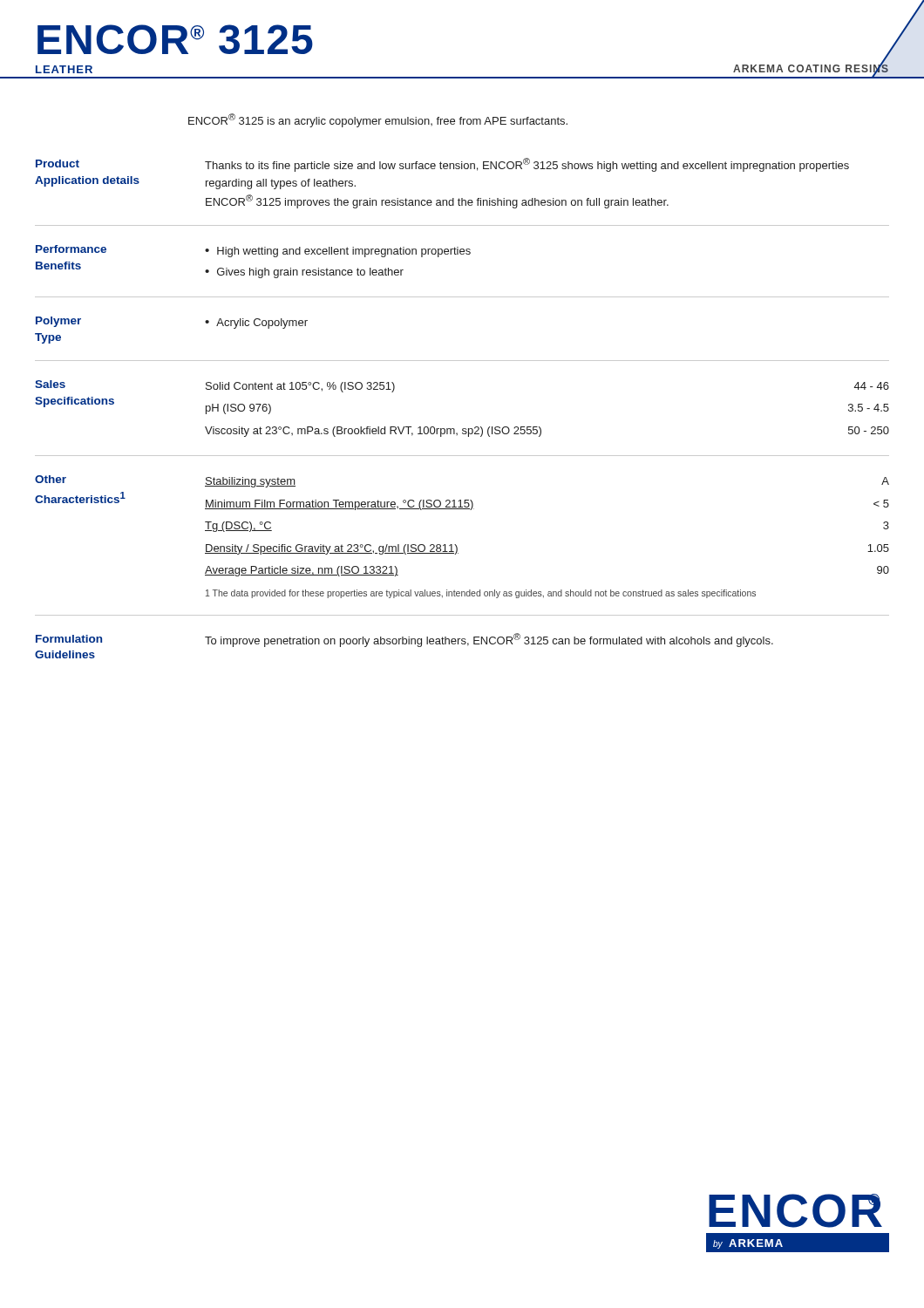Point to "Acrylic Copolymer"
Viewport: 924px width, 1308px height.
point(262,322)
